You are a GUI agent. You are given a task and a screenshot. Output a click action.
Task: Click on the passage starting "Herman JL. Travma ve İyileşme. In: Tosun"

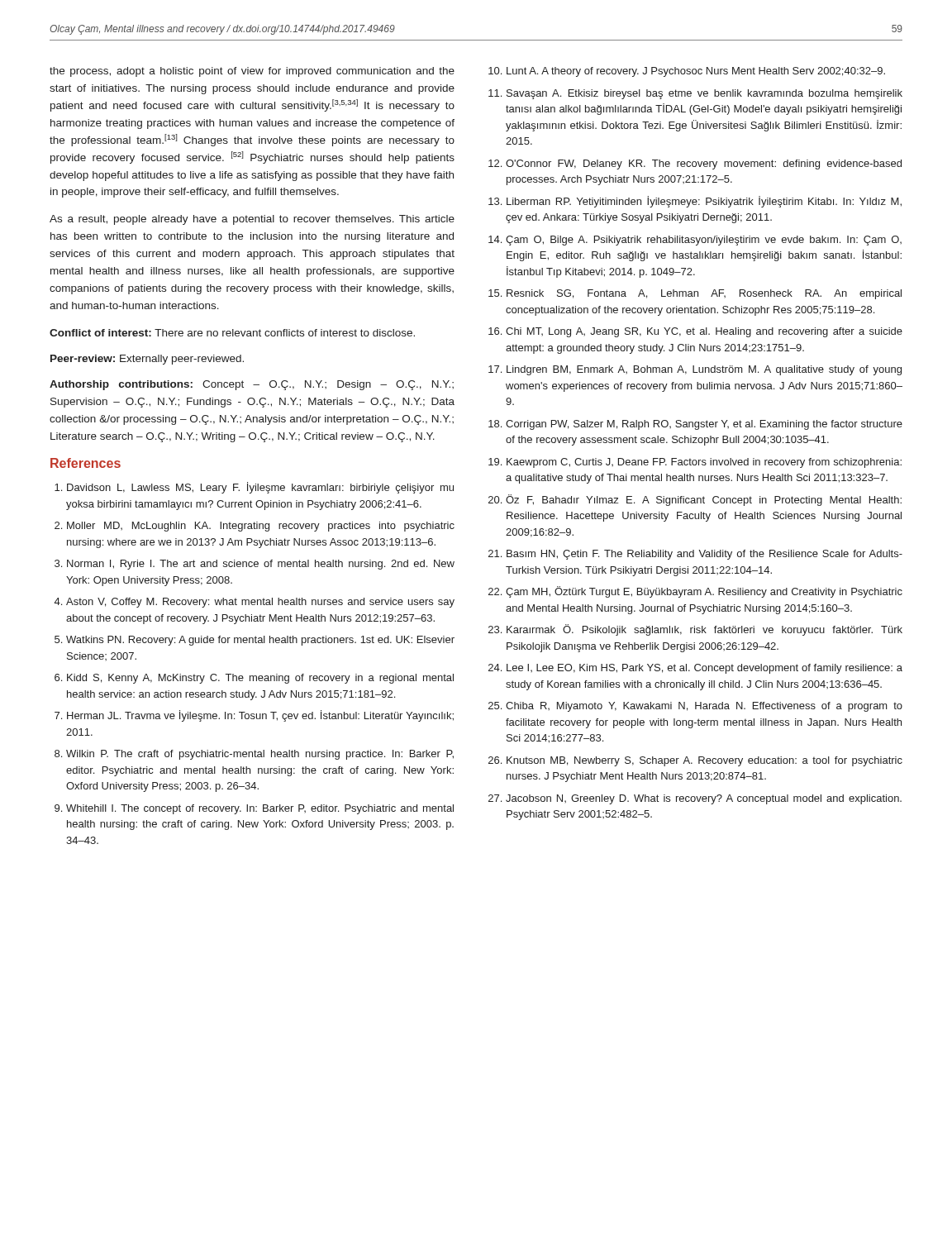pos(260,724)
